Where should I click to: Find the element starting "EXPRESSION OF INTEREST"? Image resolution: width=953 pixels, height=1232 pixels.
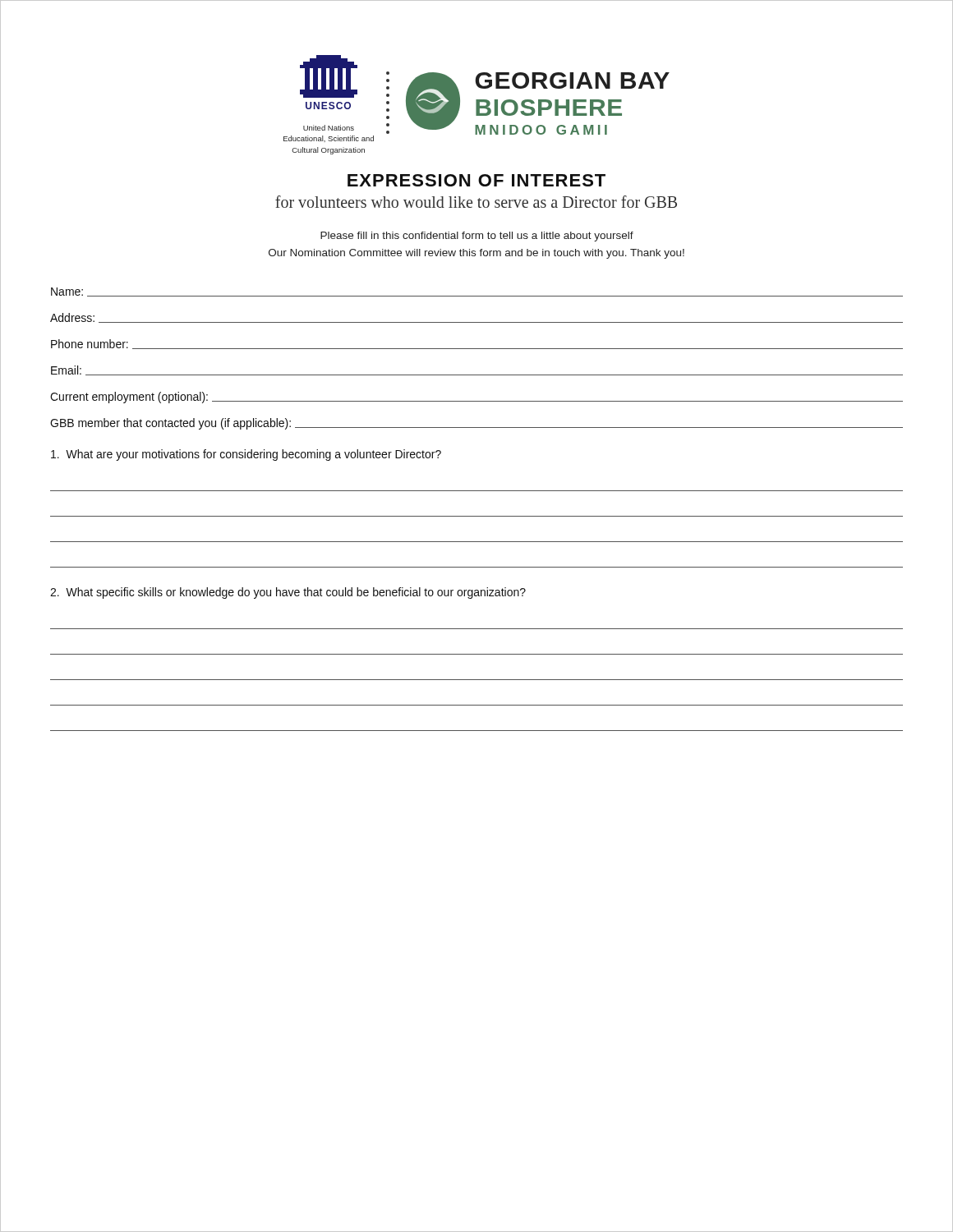[x=476, y=180]
